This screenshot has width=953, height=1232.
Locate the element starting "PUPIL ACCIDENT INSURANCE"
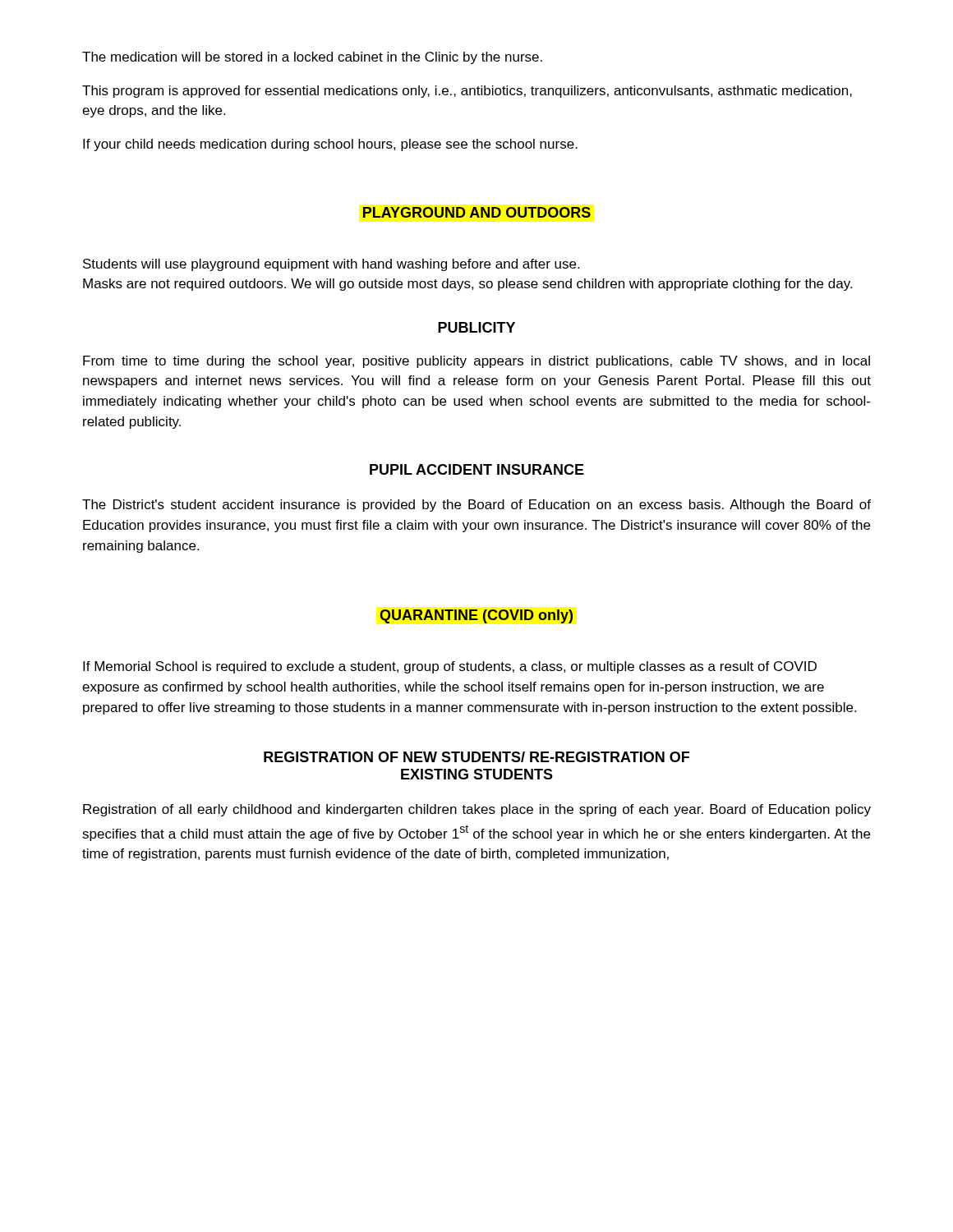coord(476,470)
